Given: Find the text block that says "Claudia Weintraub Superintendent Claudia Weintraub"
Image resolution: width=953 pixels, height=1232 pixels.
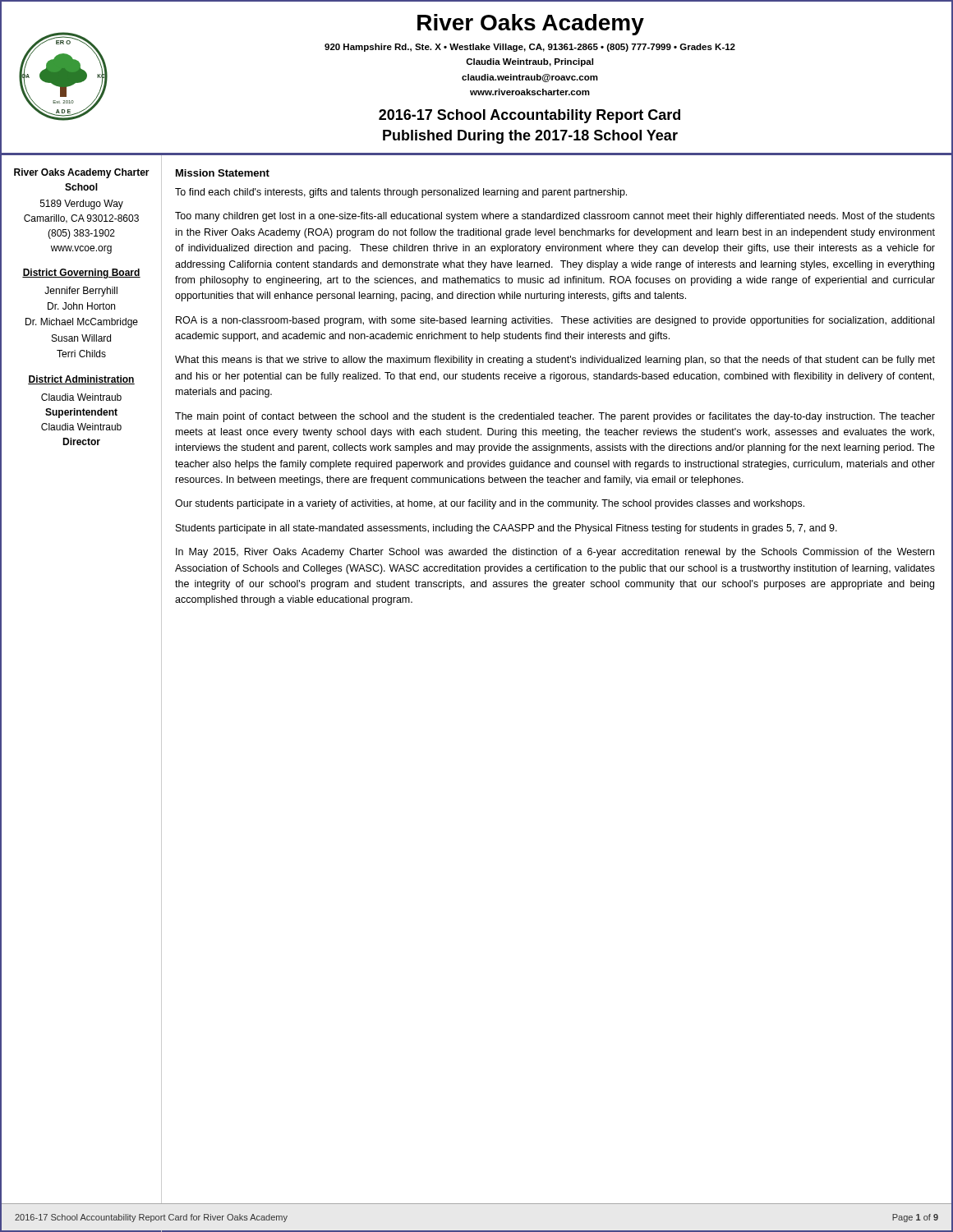Looking at the screenshot, I should pyautogui.click(x=81, y=420).
